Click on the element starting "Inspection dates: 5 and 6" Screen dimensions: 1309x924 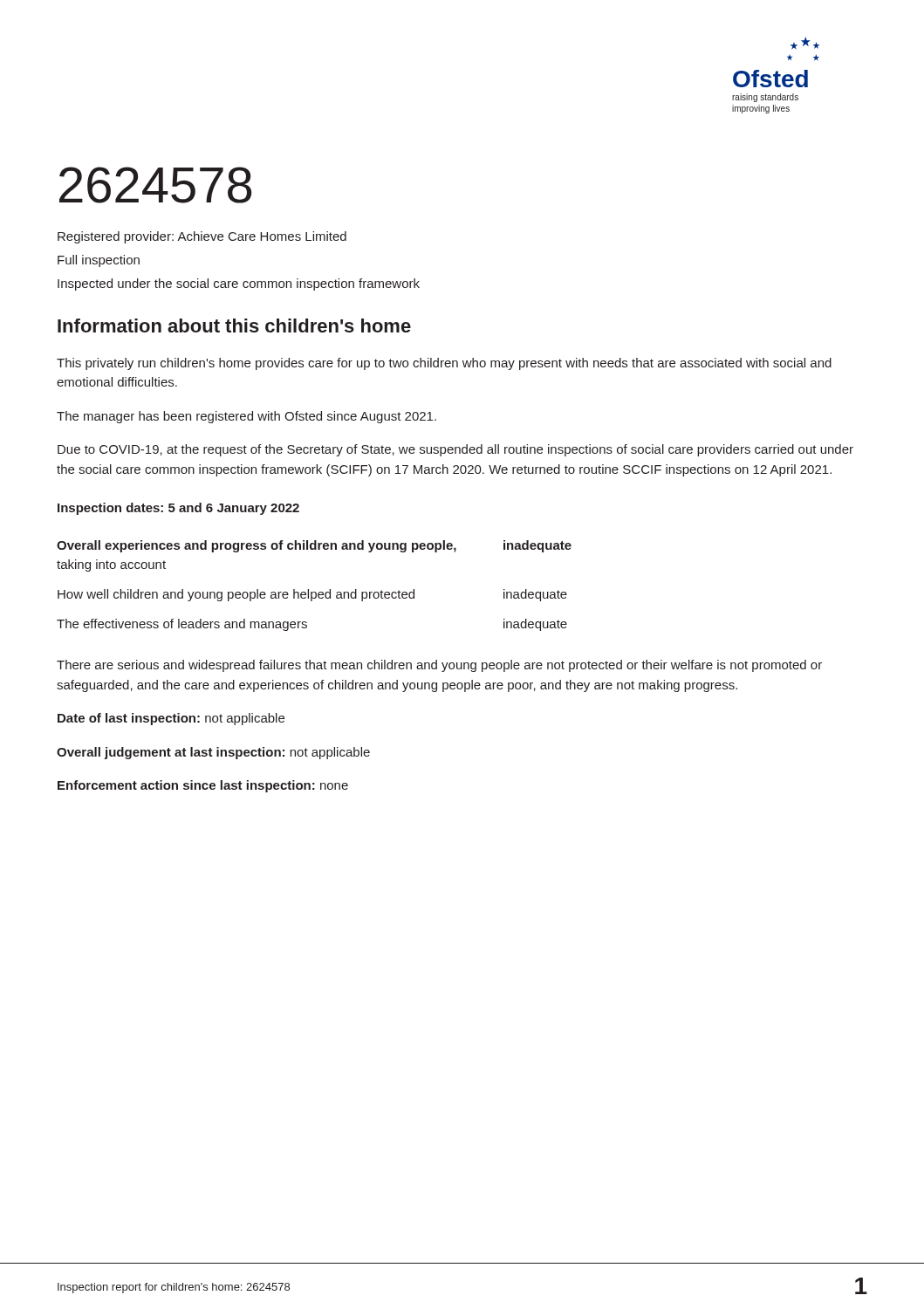(x=178, y=508)
